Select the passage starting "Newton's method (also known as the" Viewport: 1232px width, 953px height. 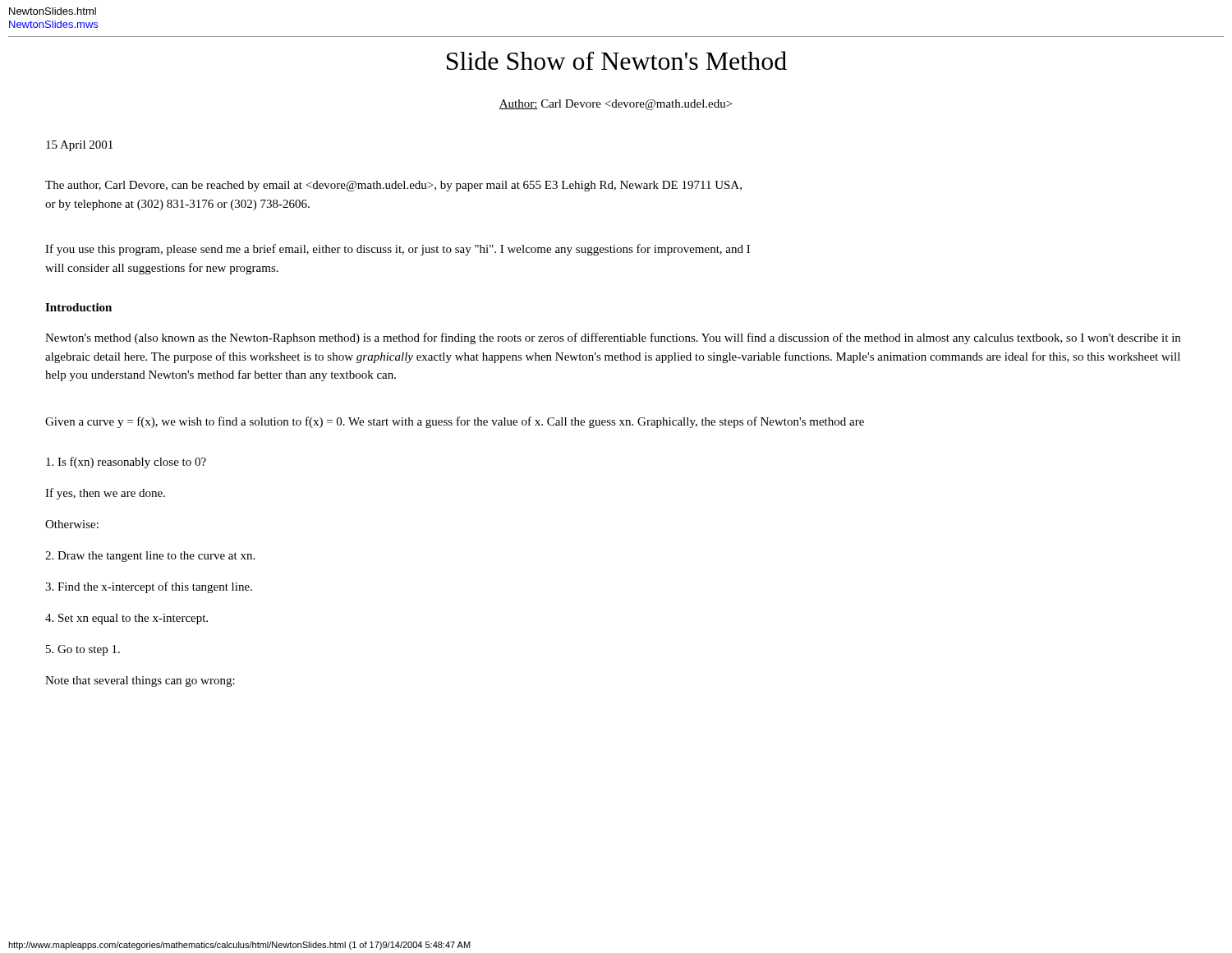[x=613, y=356]
